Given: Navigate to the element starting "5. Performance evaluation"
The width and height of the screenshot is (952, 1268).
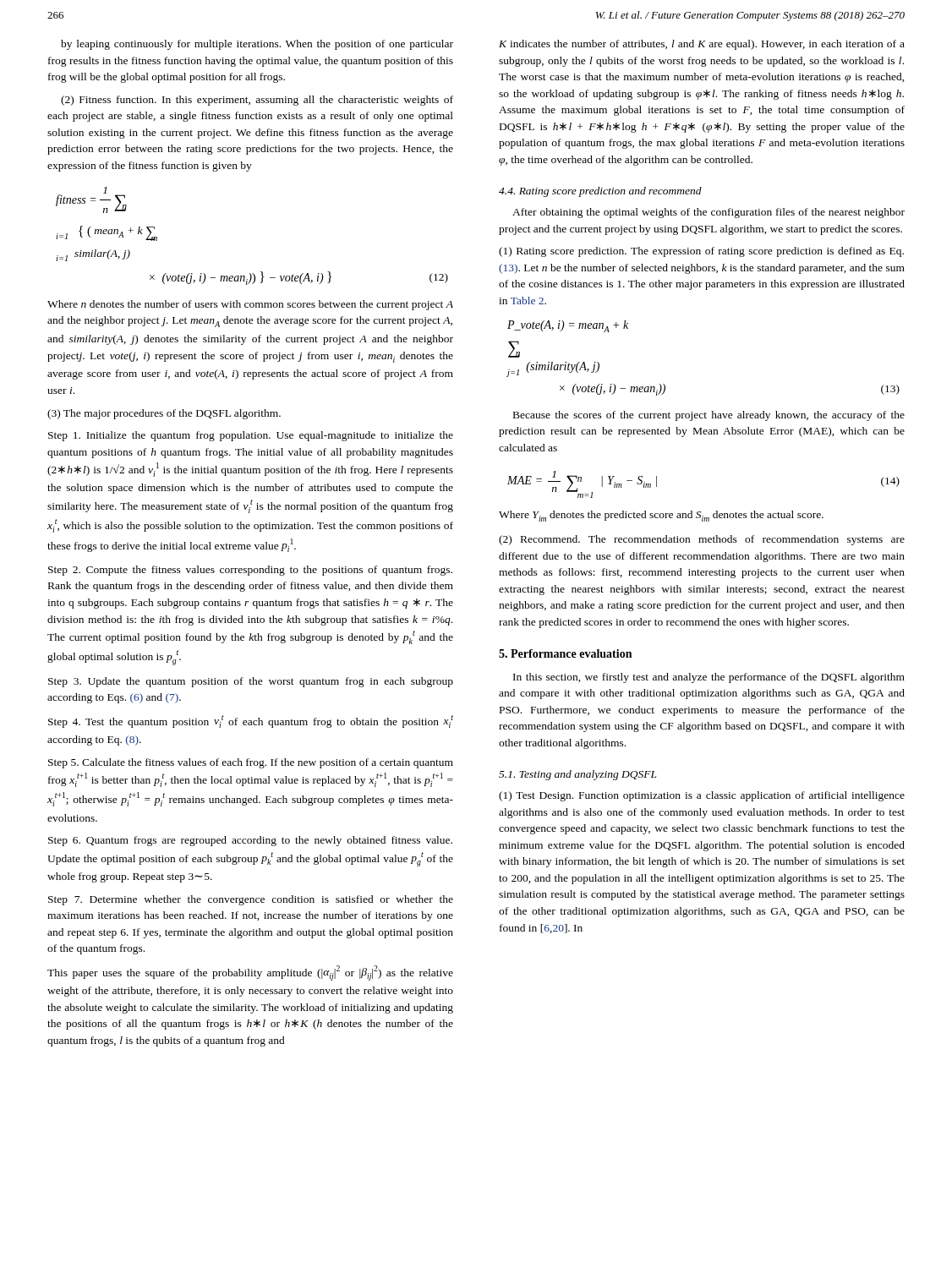Looking at the screenshot, I should (565, 655).
